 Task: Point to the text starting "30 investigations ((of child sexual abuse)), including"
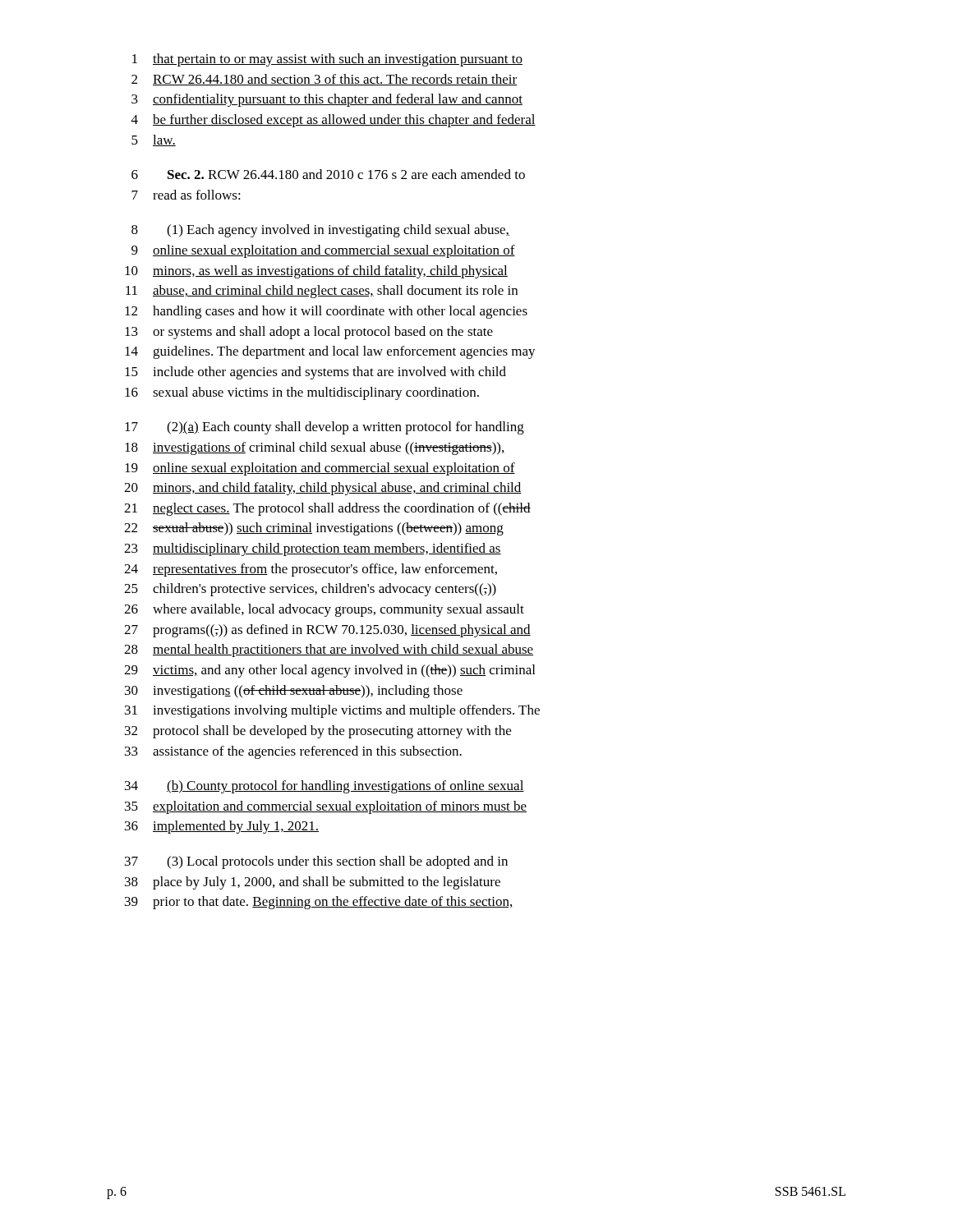coord(294,692)
